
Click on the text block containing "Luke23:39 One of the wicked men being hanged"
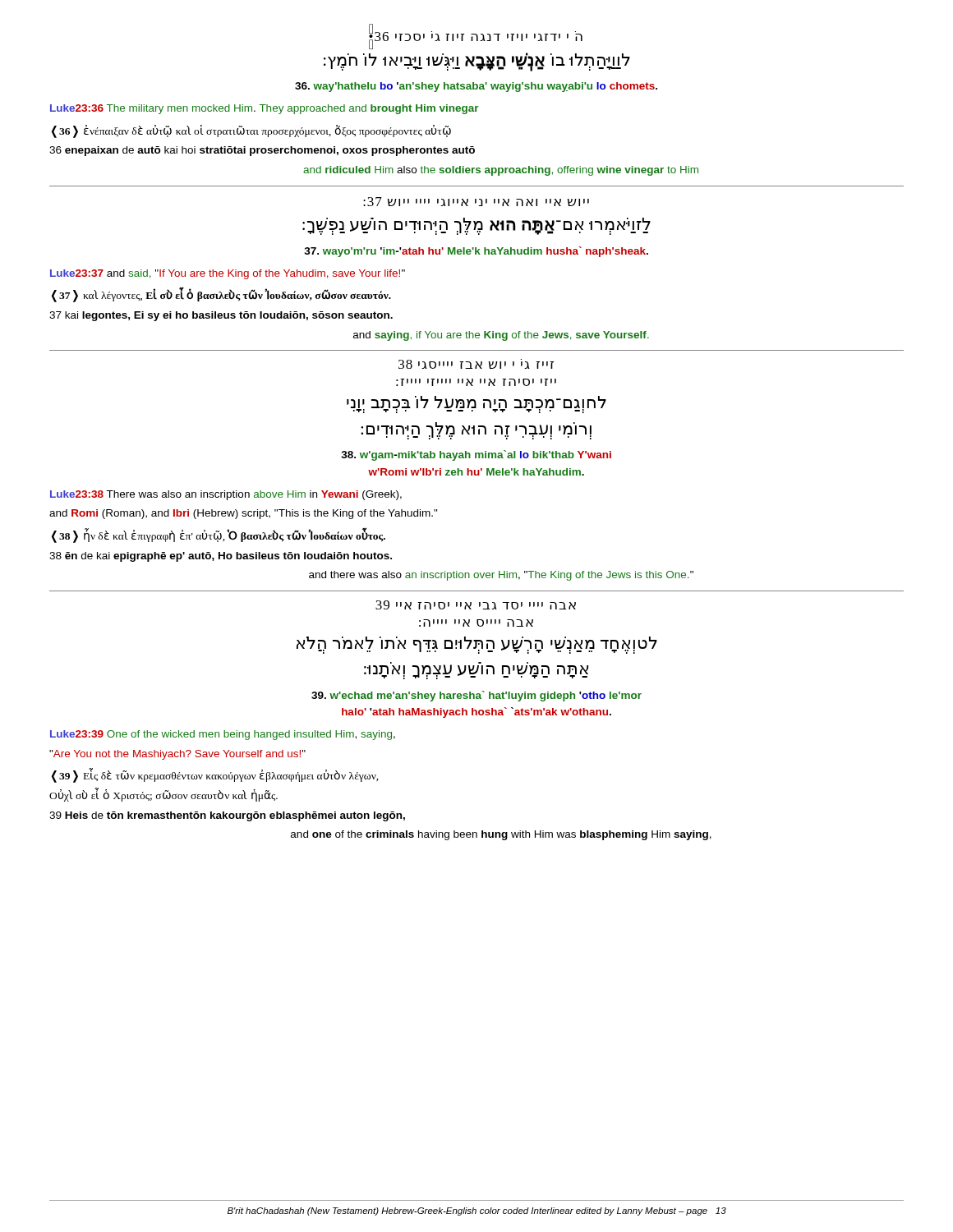click(x=223, y=735)
